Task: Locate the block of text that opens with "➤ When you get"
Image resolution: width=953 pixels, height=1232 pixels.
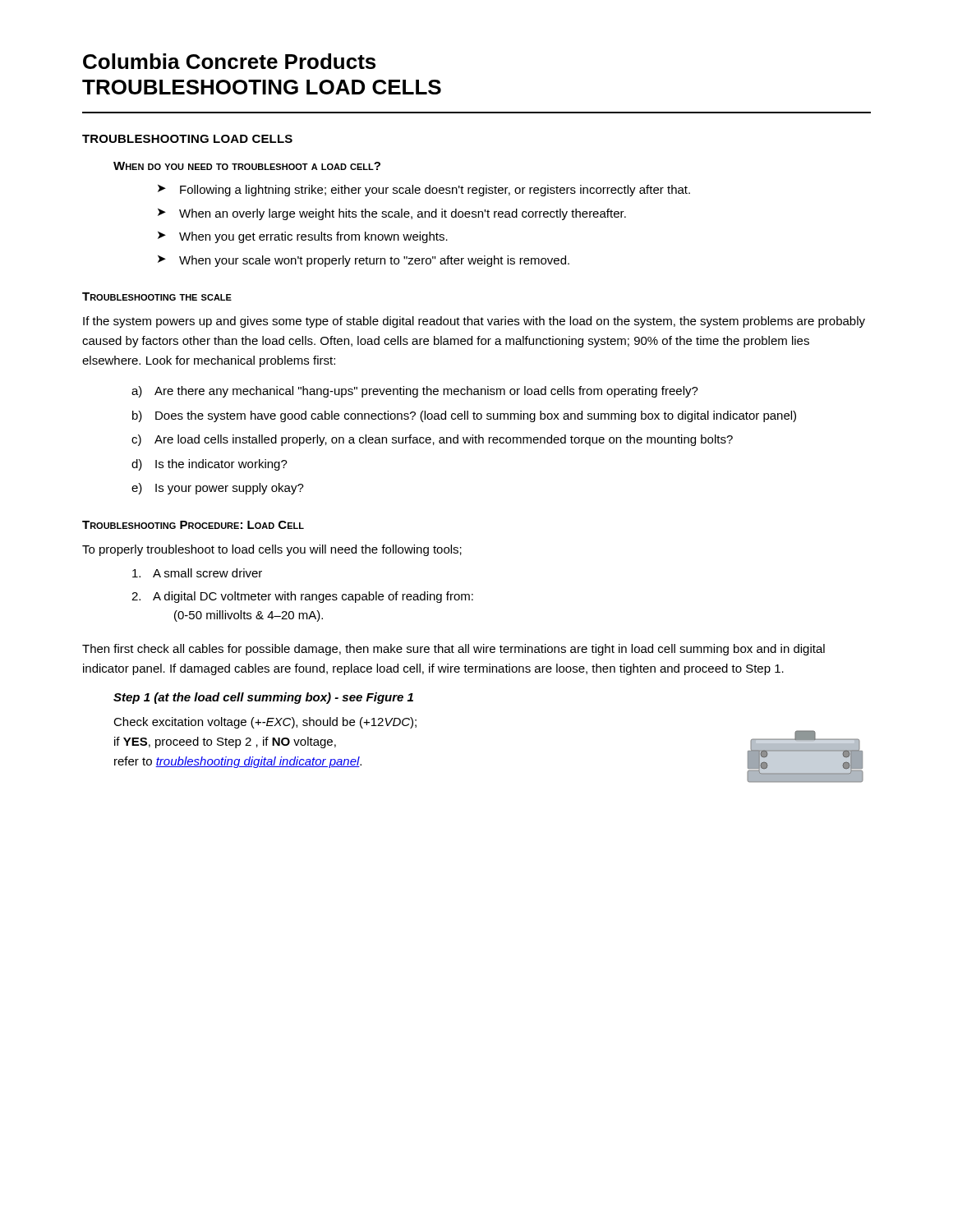Action: point(303,237)
